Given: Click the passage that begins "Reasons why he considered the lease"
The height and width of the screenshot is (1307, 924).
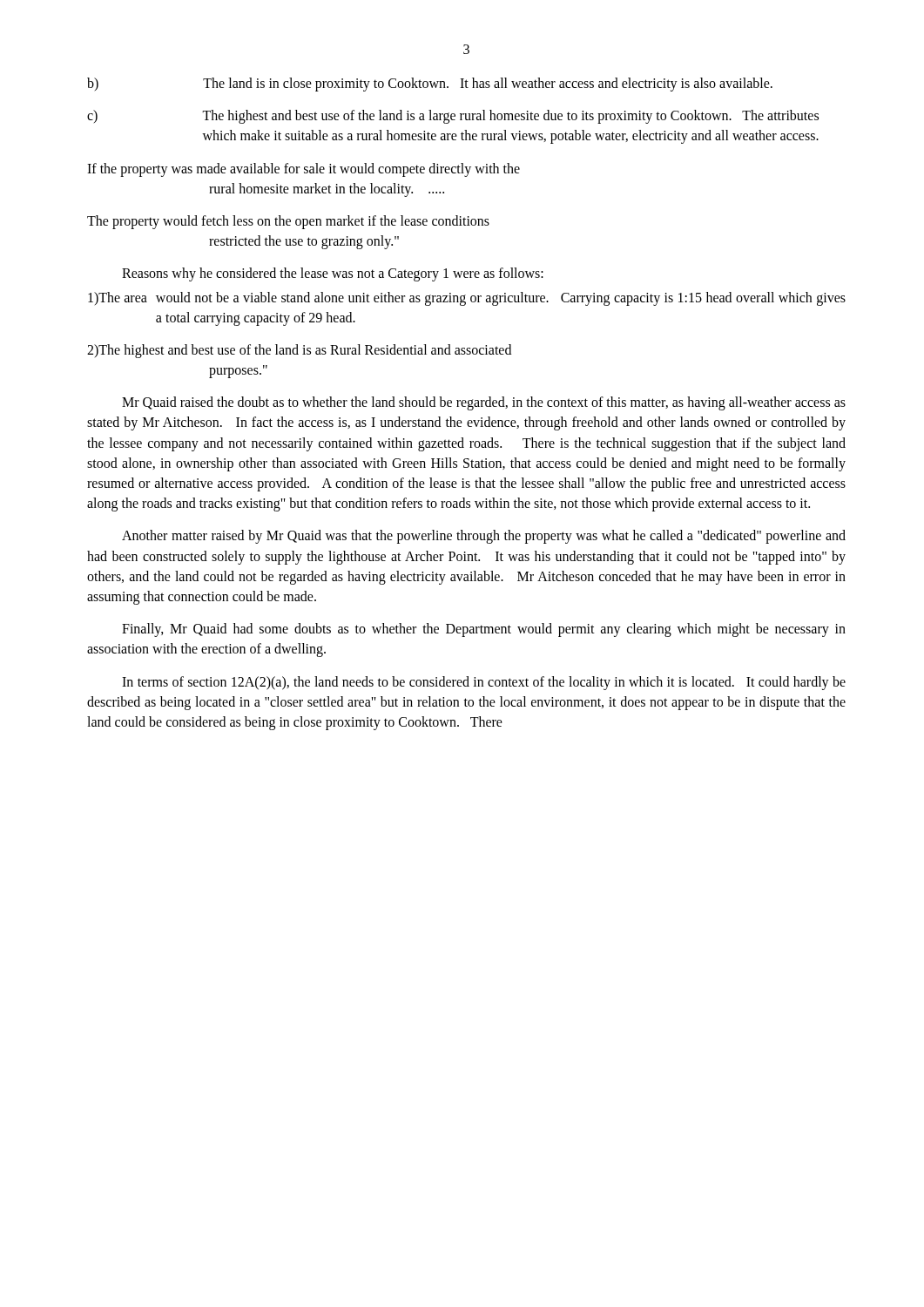Looking at the screenshot, I should point(333,273).
